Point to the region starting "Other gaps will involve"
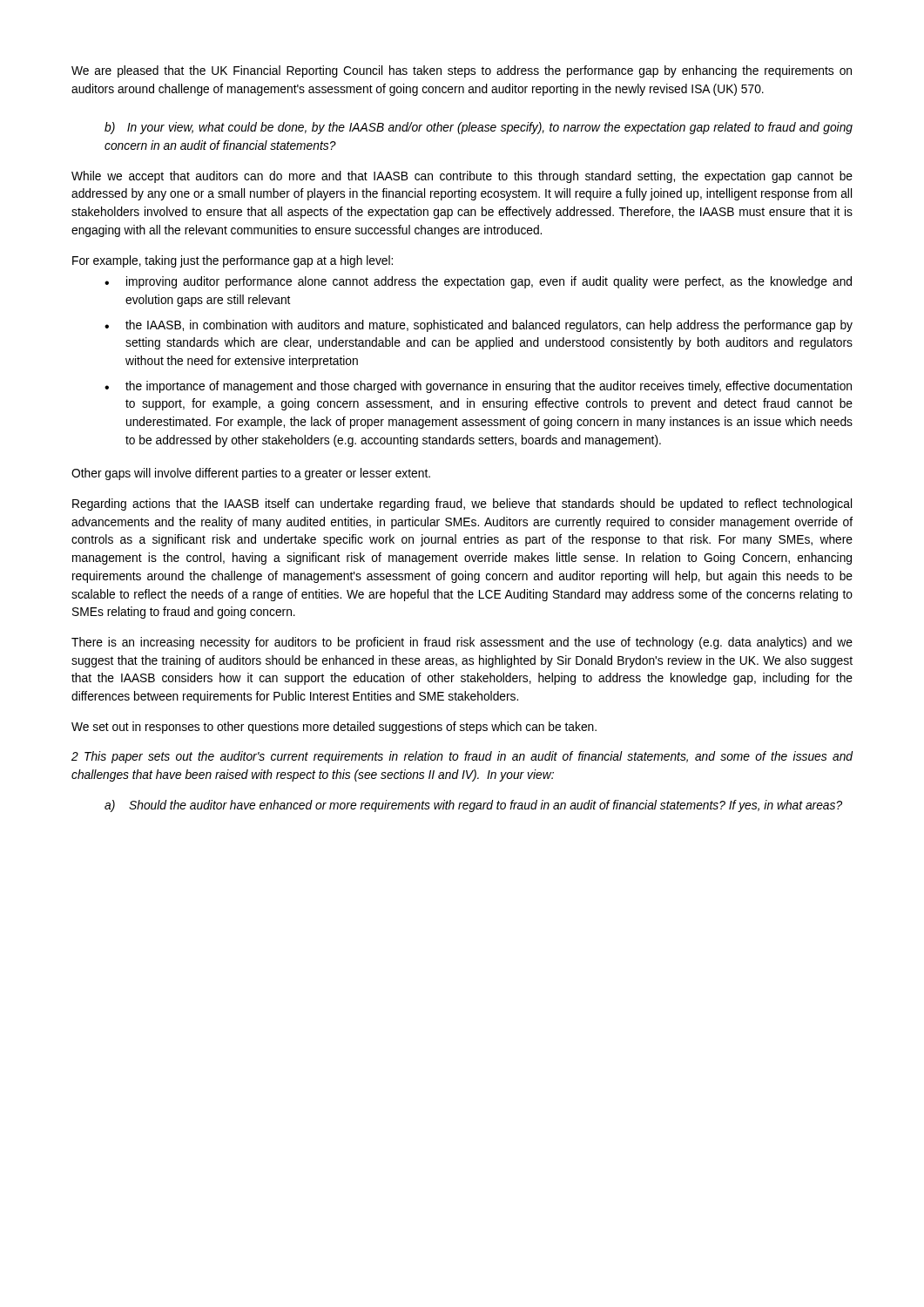 251,474
